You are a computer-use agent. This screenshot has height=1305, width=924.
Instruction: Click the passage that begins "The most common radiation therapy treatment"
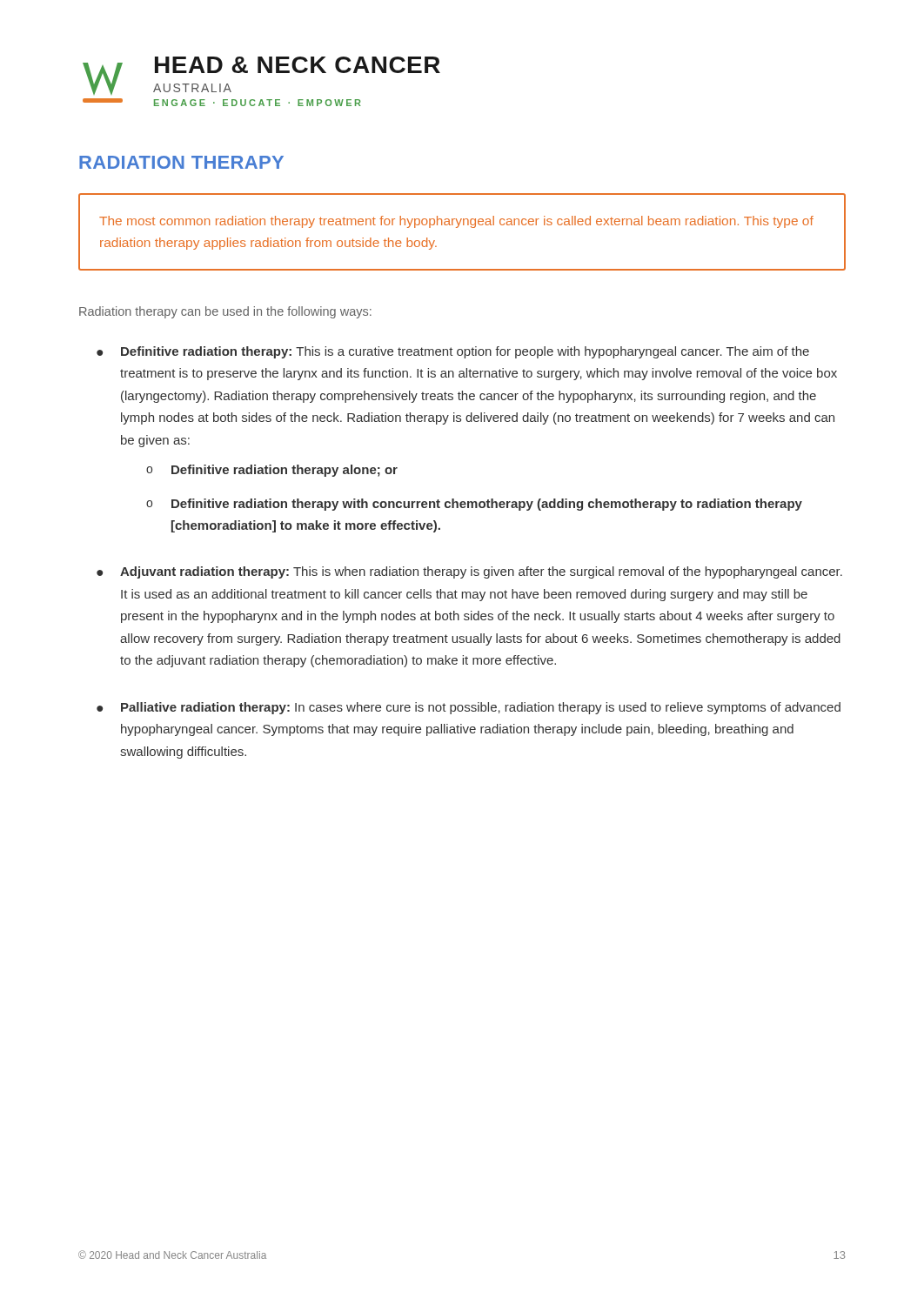point(462,232)
